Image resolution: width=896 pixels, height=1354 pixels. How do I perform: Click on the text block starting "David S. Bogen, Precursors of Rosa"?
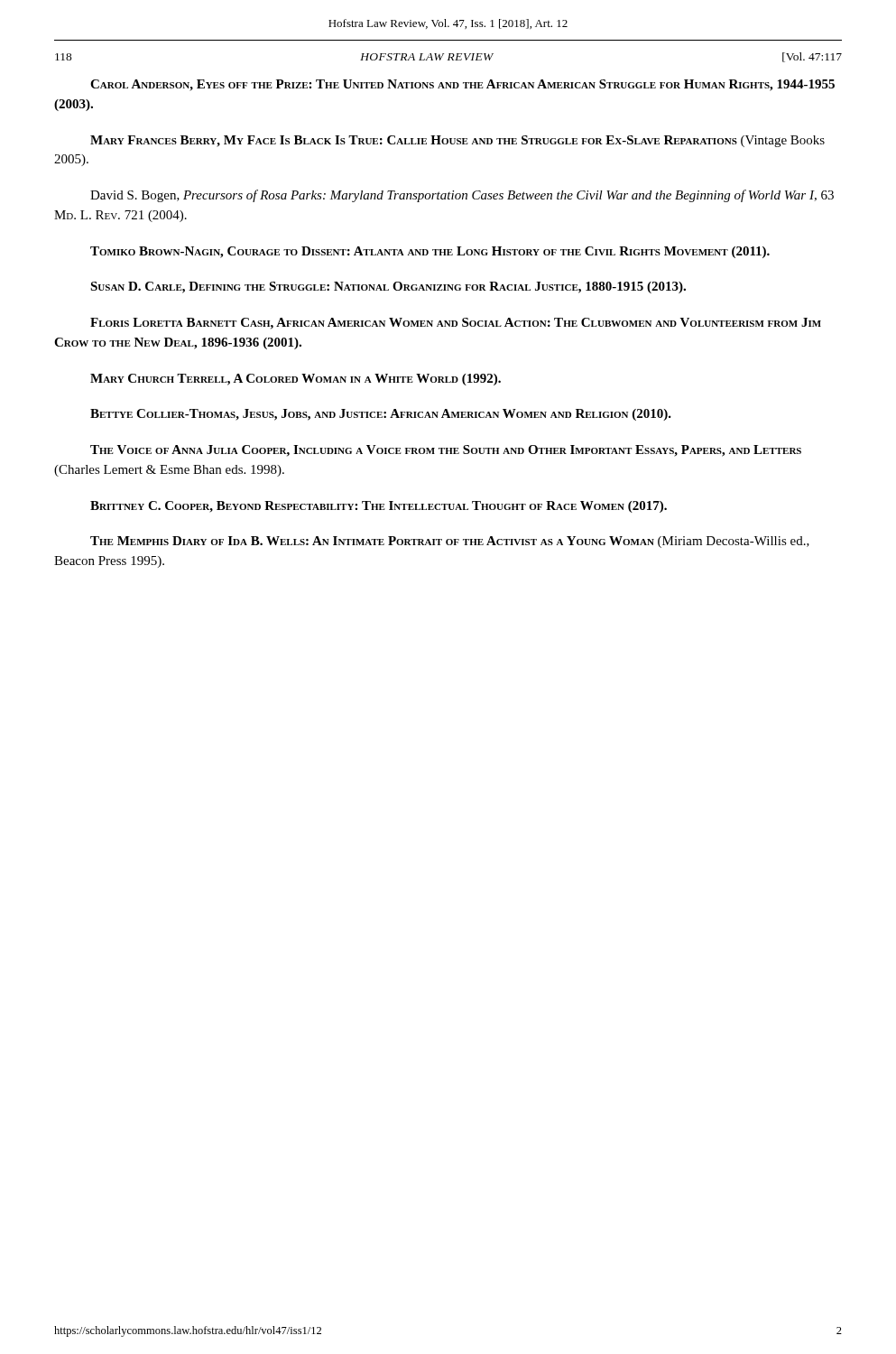[444, 205]
